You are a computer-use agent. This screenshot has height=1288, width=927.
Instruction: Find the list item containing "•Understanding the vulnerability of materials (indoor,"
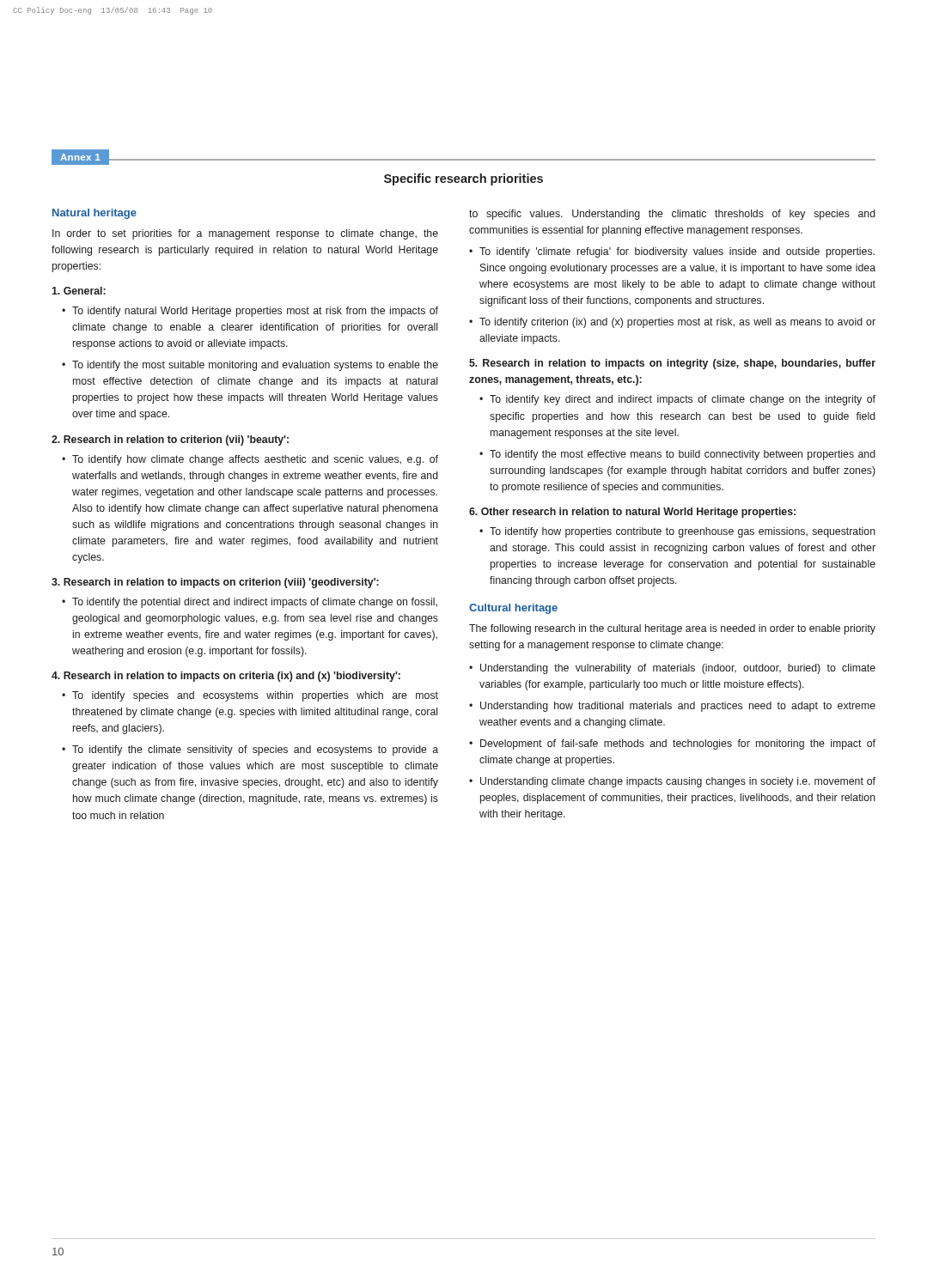point(672,675)
